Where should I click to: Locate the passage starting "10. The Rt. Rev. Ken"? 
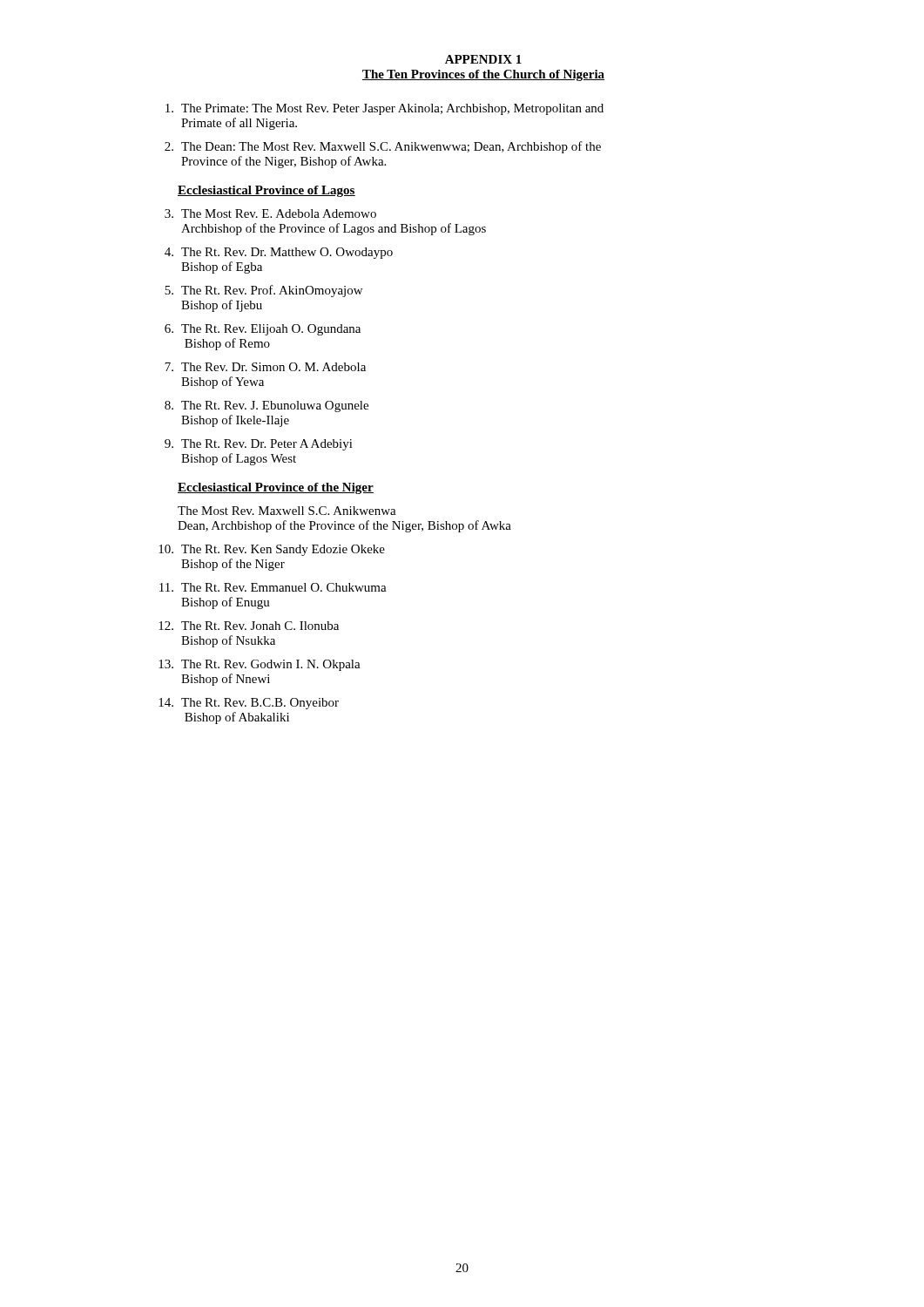pyautogui.click(x=272, y=550)
